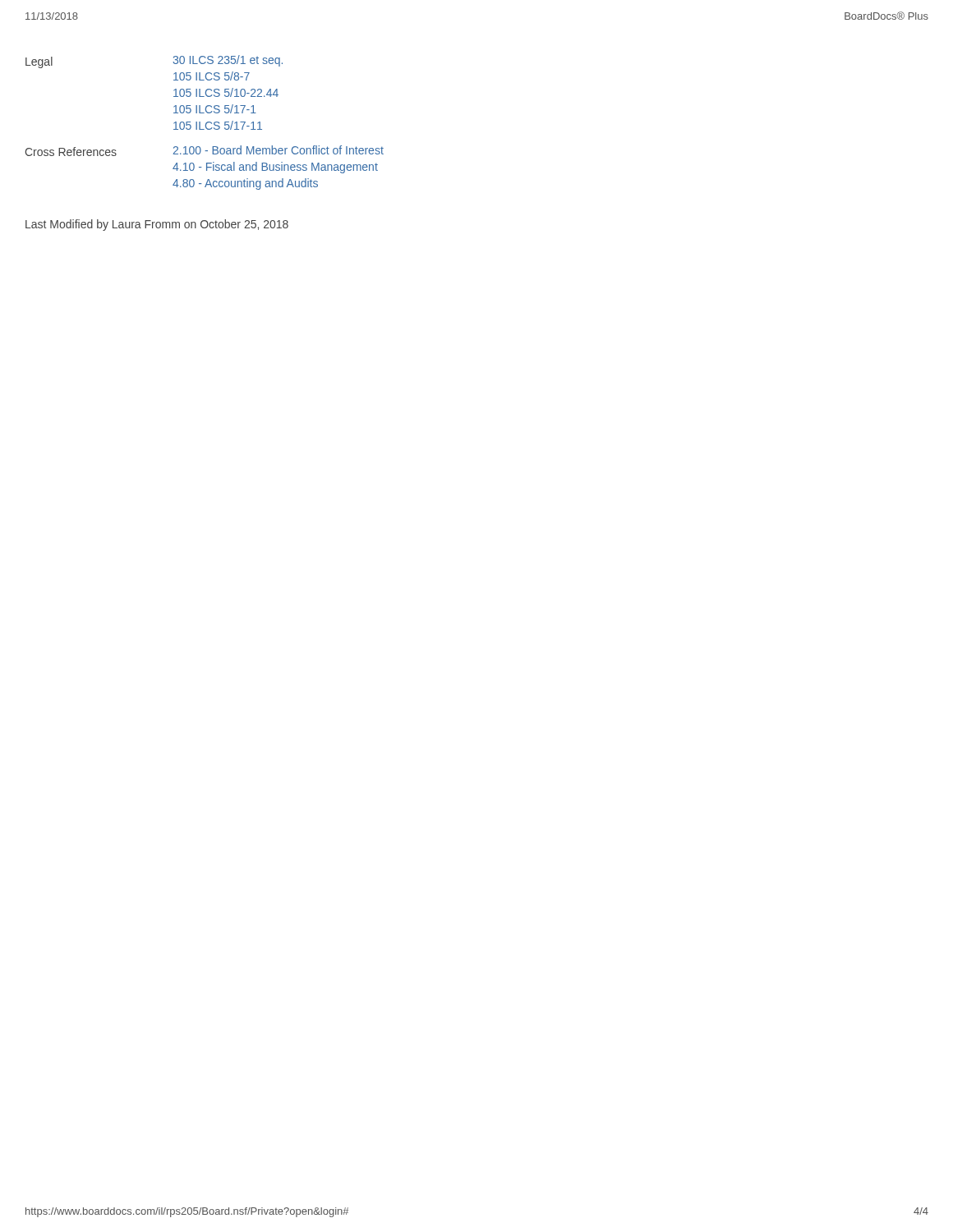
Task: Click on the text block containing "Last Modified by Laura Fromm on October"
Action: (x=157, y=224)
